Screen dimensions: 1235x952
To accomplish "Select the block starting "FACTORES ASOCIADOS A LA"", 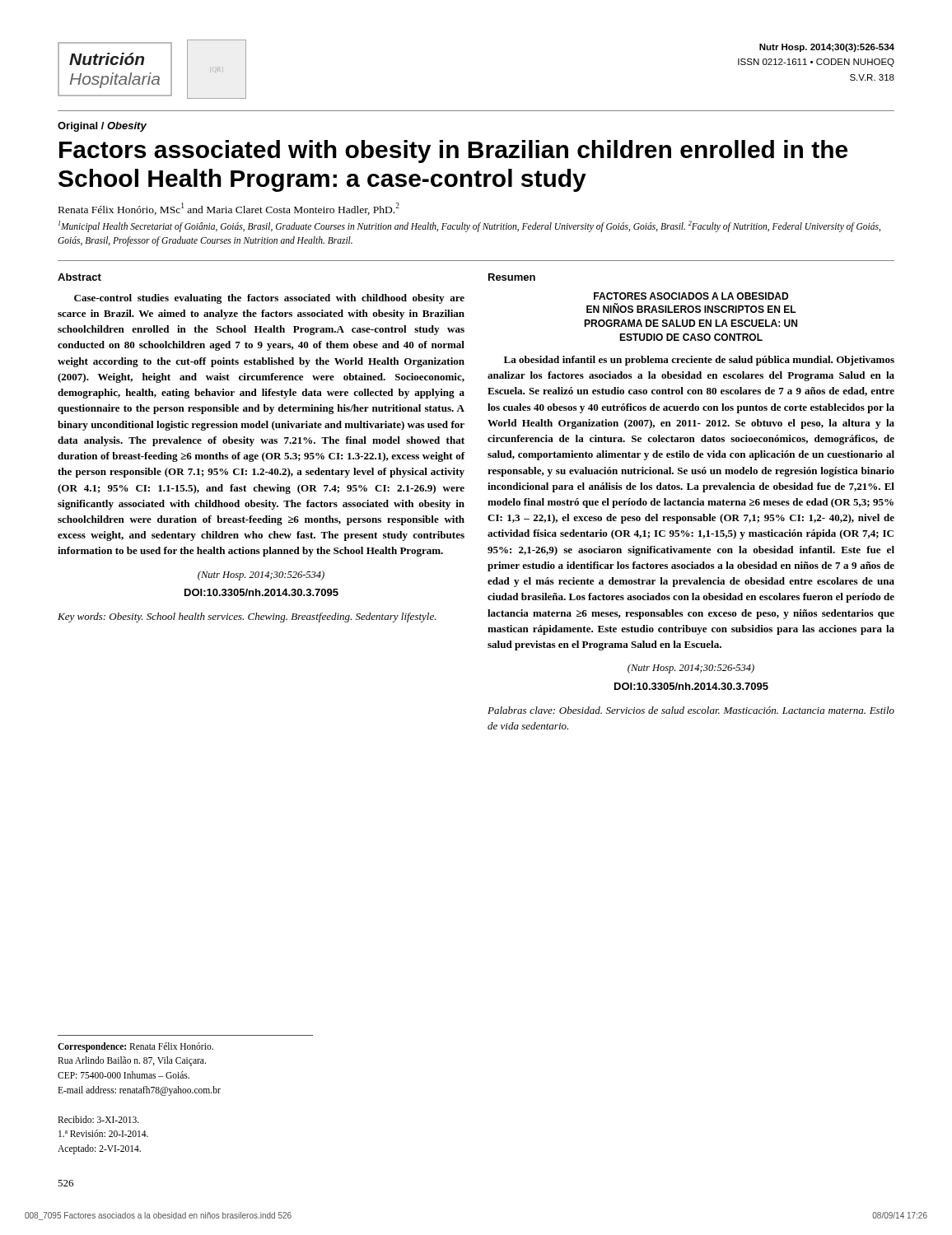I will click(x=691, y=317).
